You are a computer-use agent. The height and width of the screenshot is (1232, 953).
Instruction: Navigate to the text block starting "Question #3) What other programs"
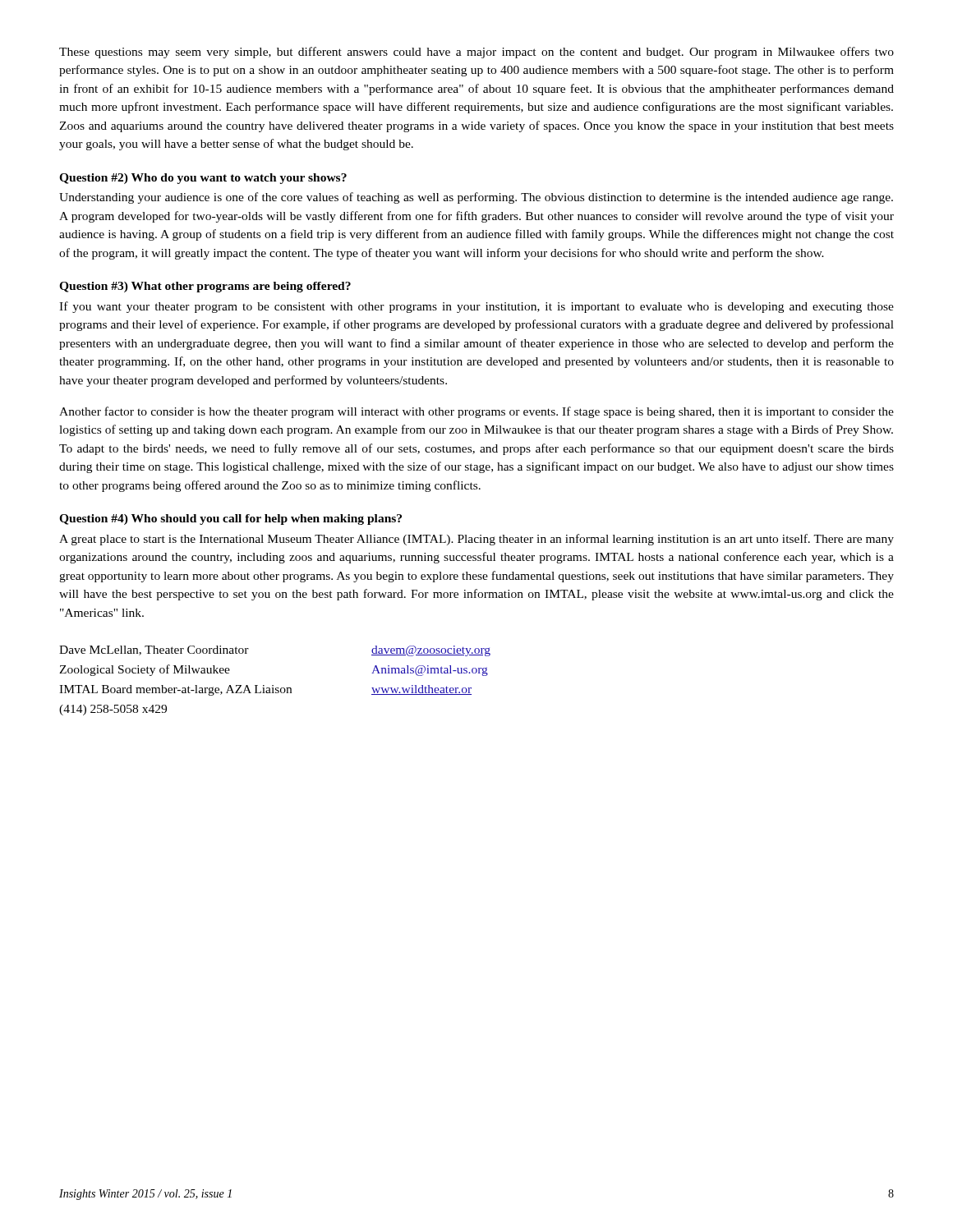click(205, 286)
